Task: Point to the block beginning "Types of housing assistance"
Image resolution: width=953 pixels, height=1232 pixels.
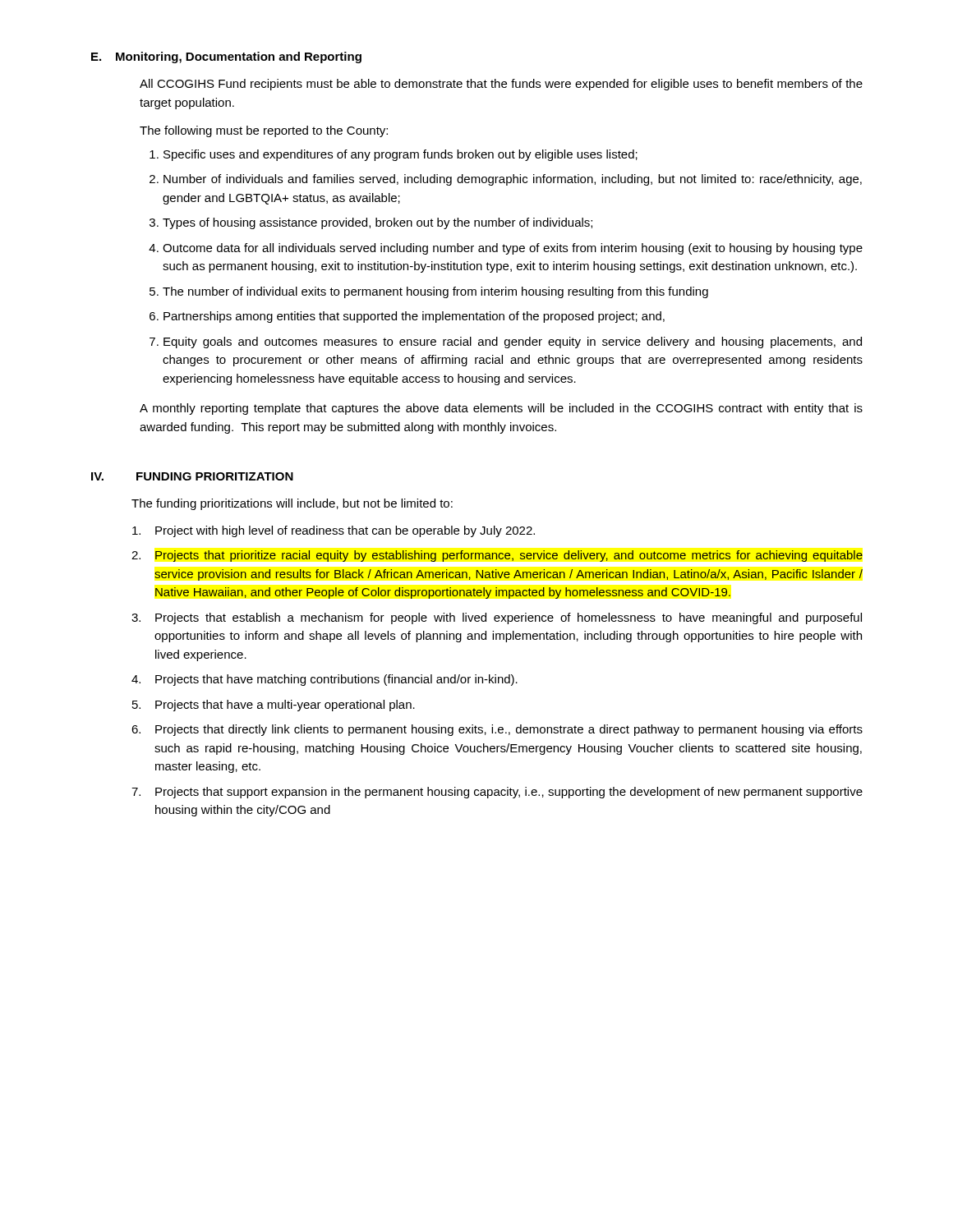Action: tap(378, 222)
